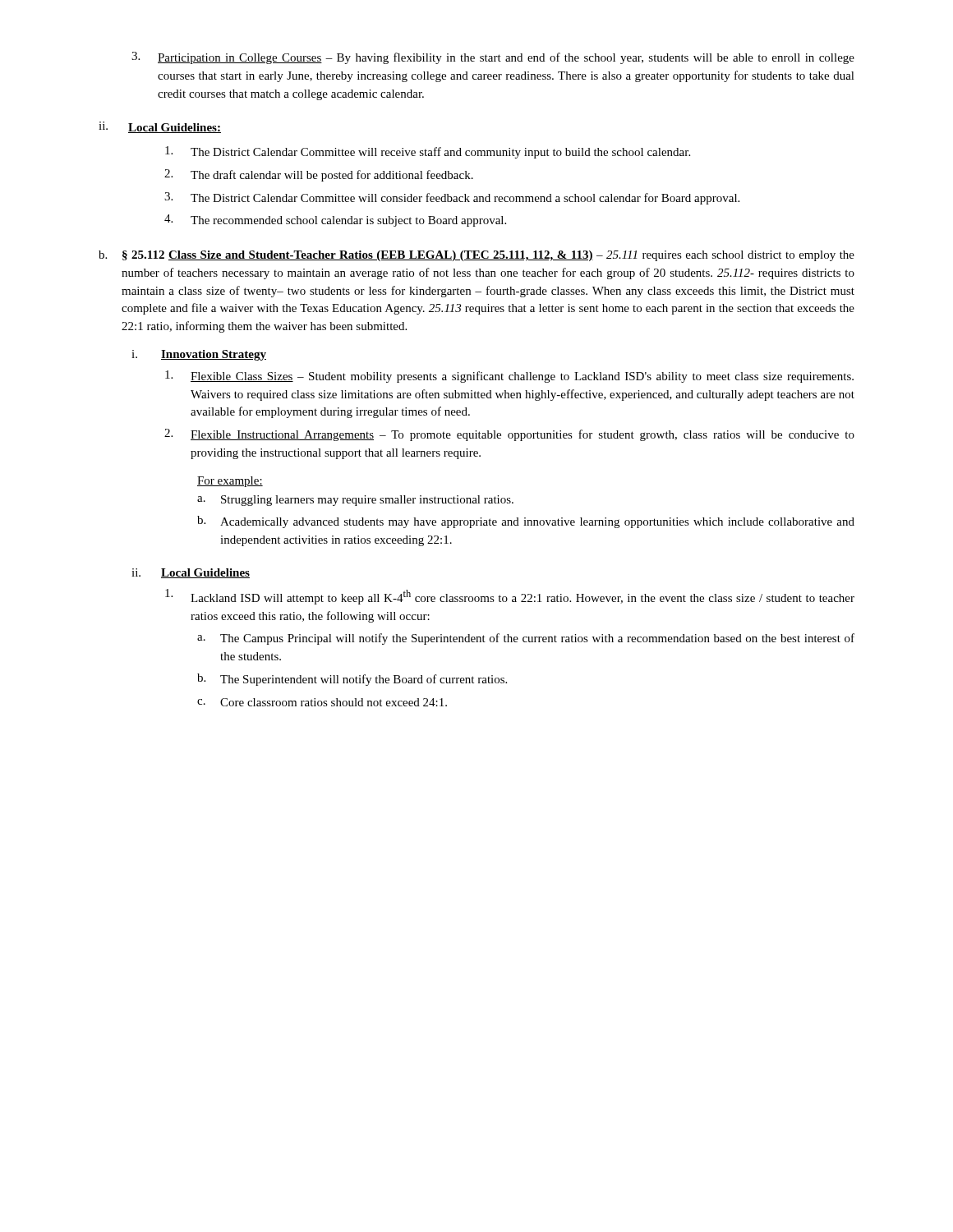Click on the list item that says "Lackland ISD will attempt to keep all K-4th"
This screenshot has width=953, height=1232.
coord(509,606)
